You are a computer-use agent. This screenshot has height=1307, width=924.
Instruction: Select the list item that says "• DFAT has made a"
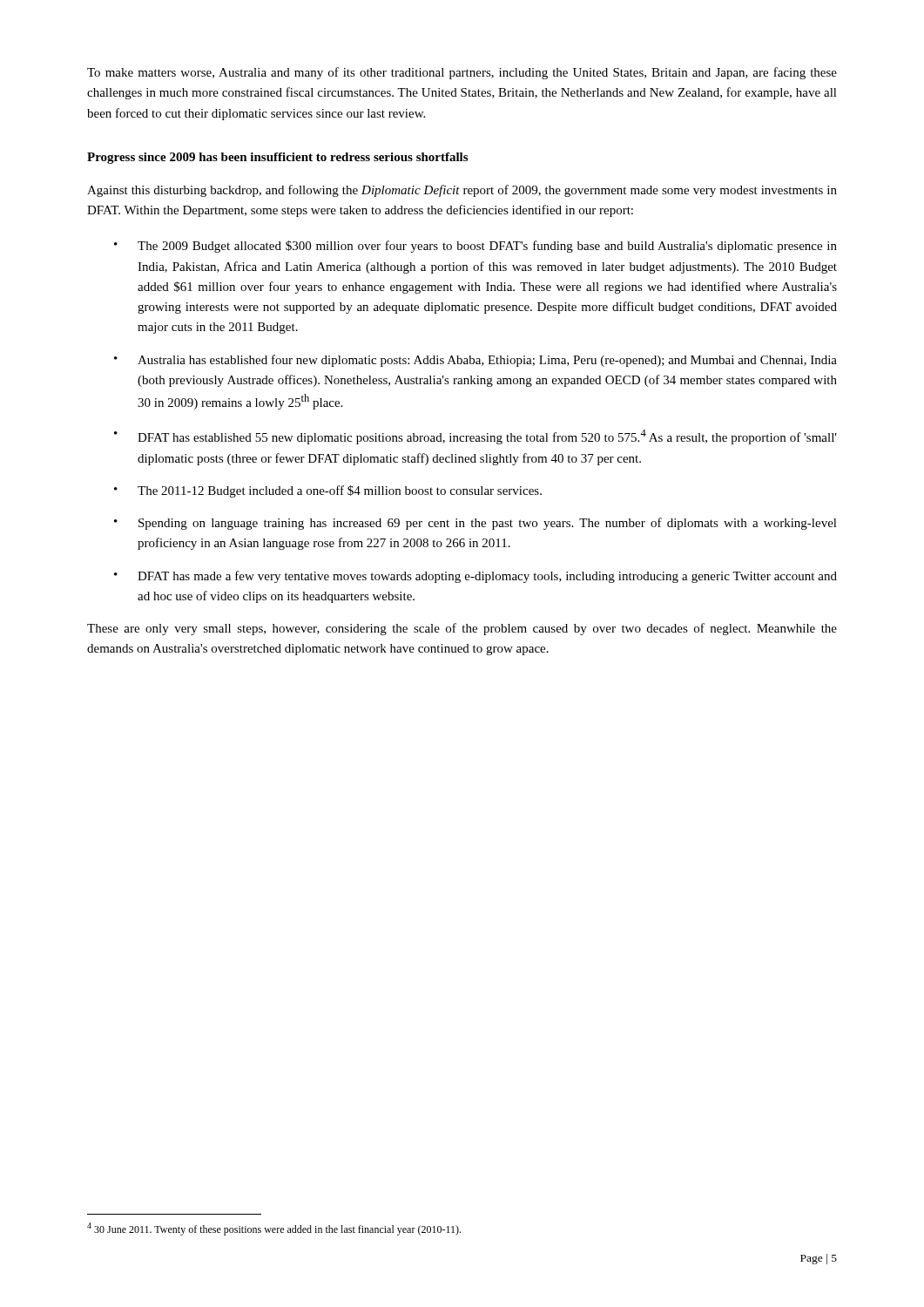point(475,586)
